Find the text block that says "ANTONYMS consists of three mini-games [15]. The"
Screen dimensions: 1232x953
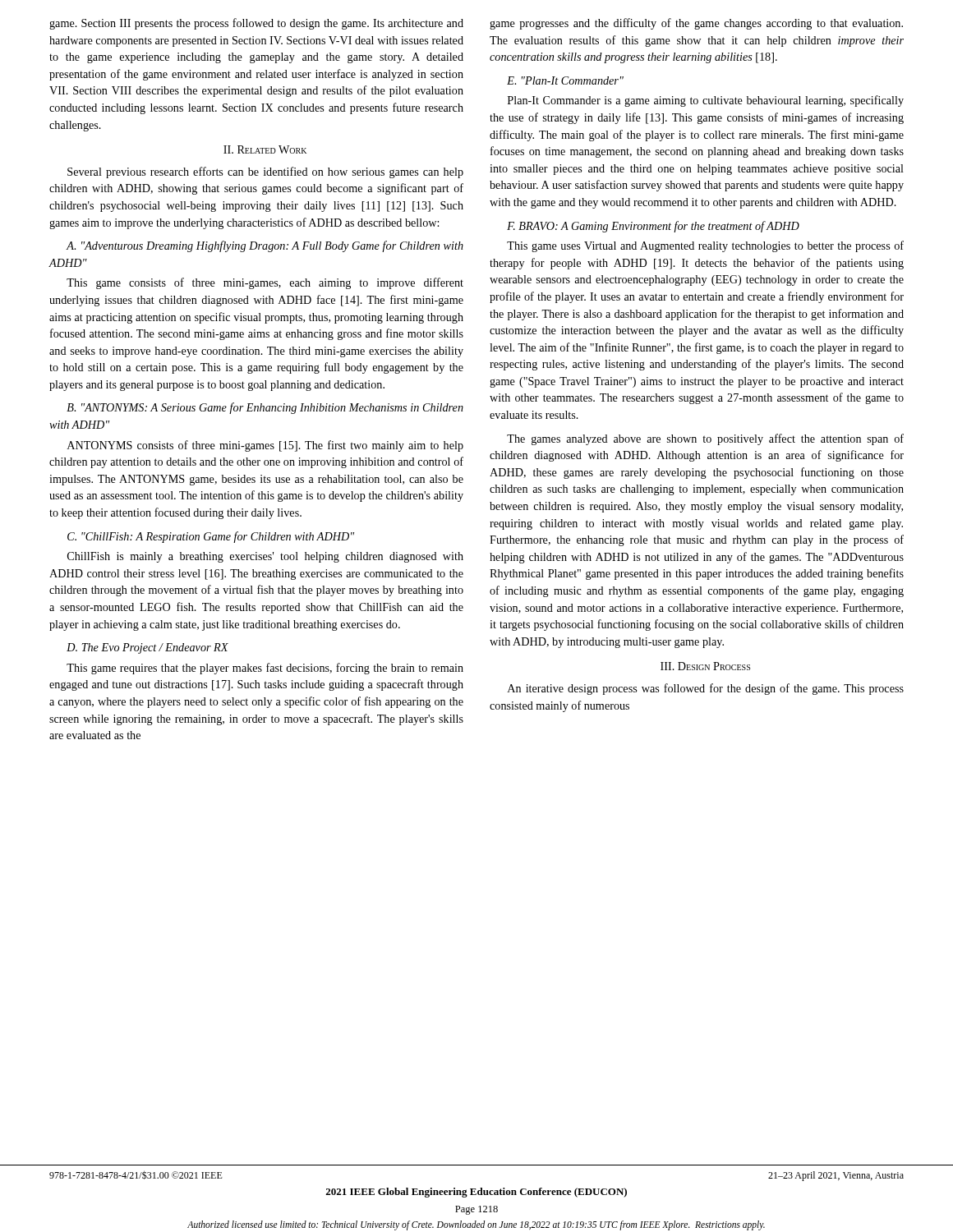point(256,479)
